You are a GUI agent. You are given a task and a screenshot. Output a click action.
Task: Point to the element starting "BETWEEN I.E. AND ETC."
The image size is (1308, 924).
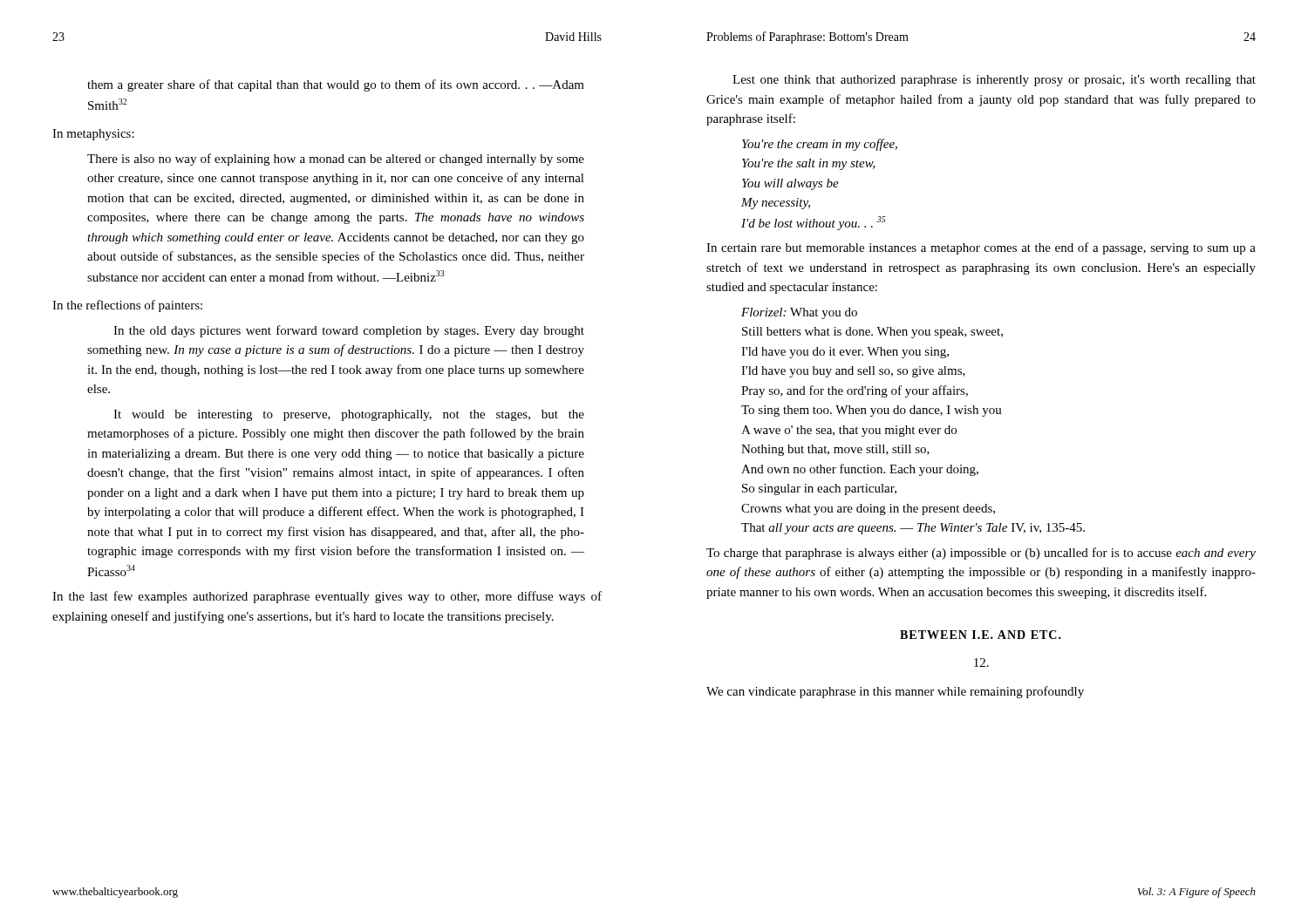coord(981,635)
